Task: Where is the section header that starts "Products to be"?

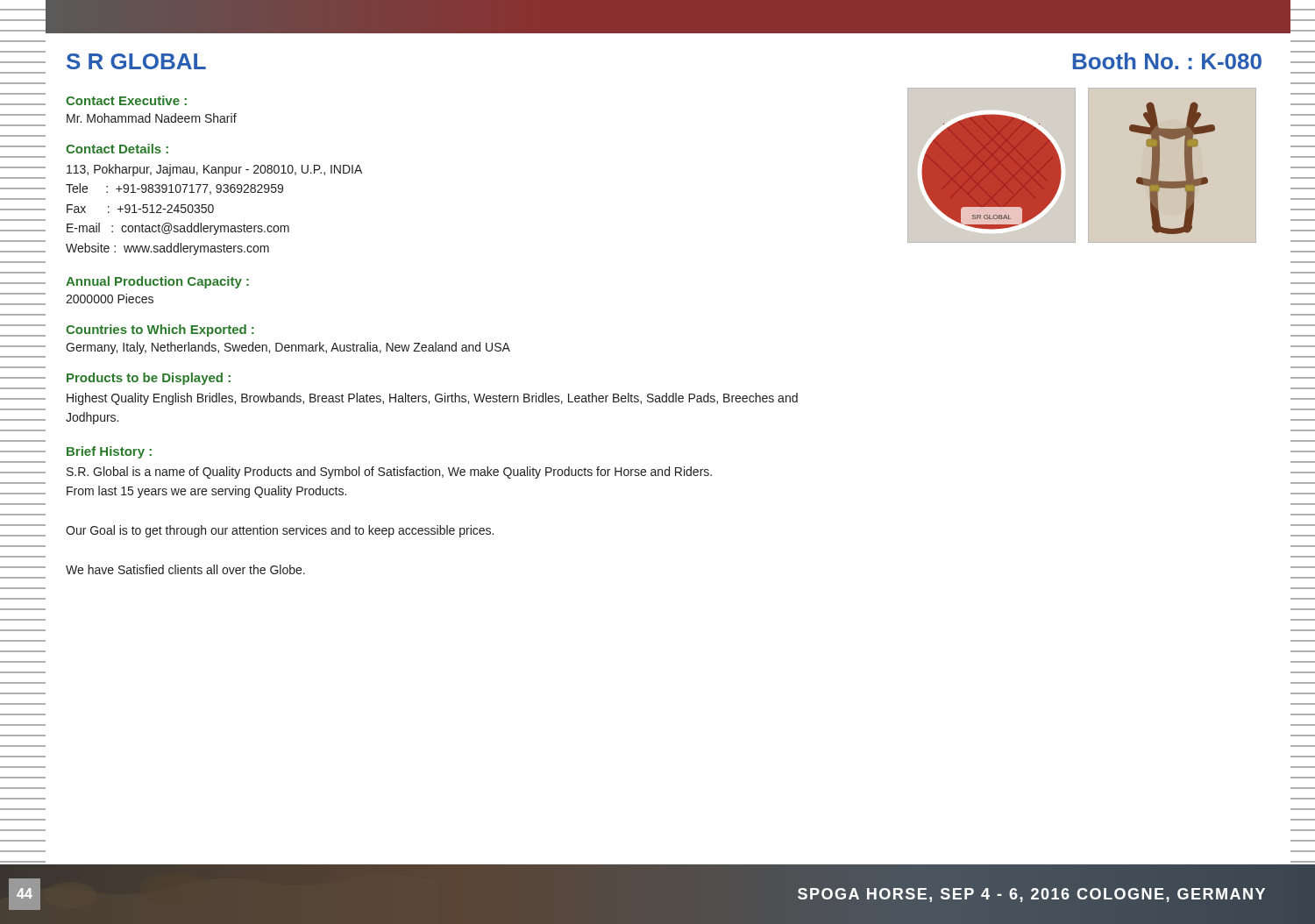Action: coord(149,377)
